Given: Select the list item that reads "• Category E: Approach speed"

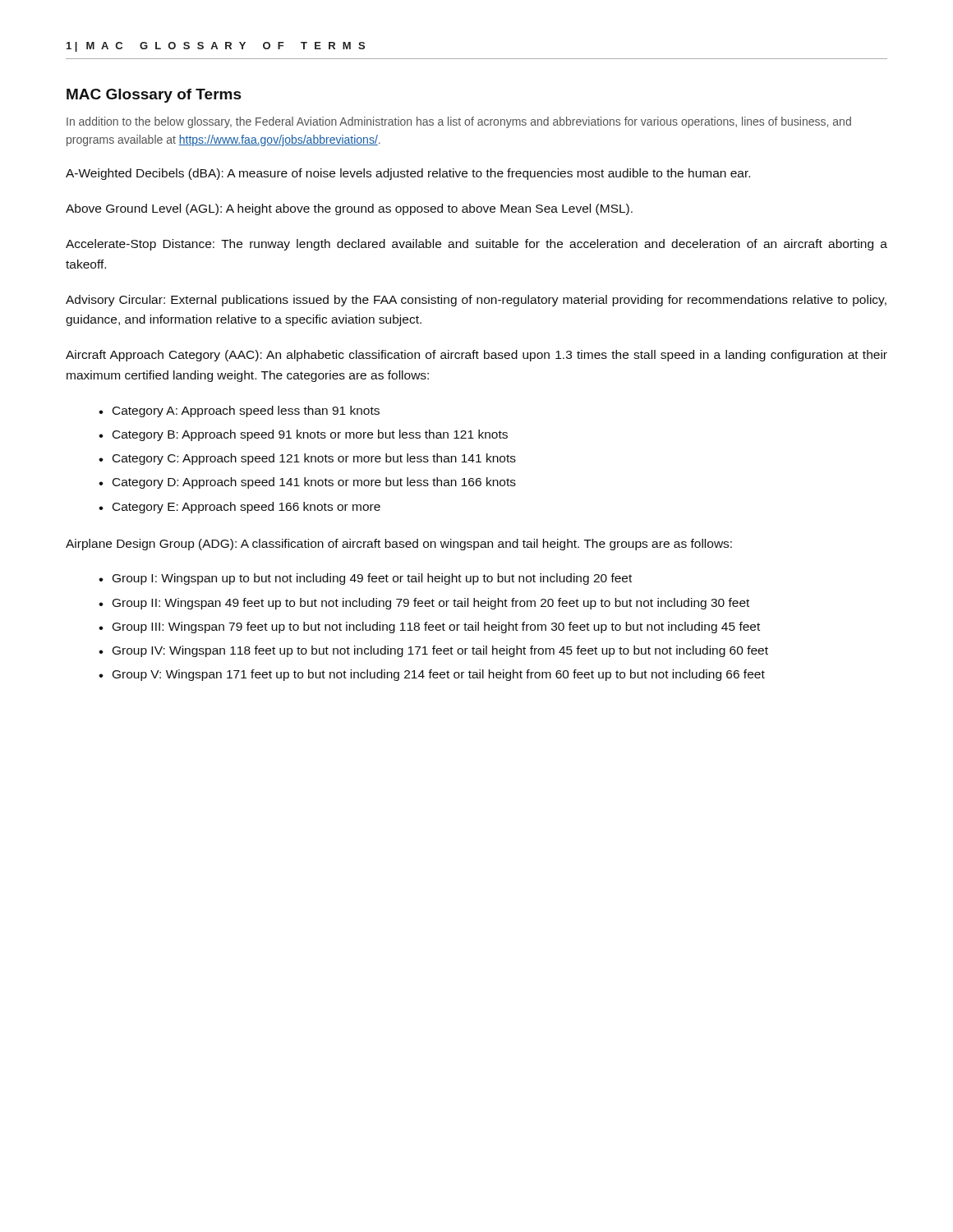Looking at the screenshot, I should 239,508.
